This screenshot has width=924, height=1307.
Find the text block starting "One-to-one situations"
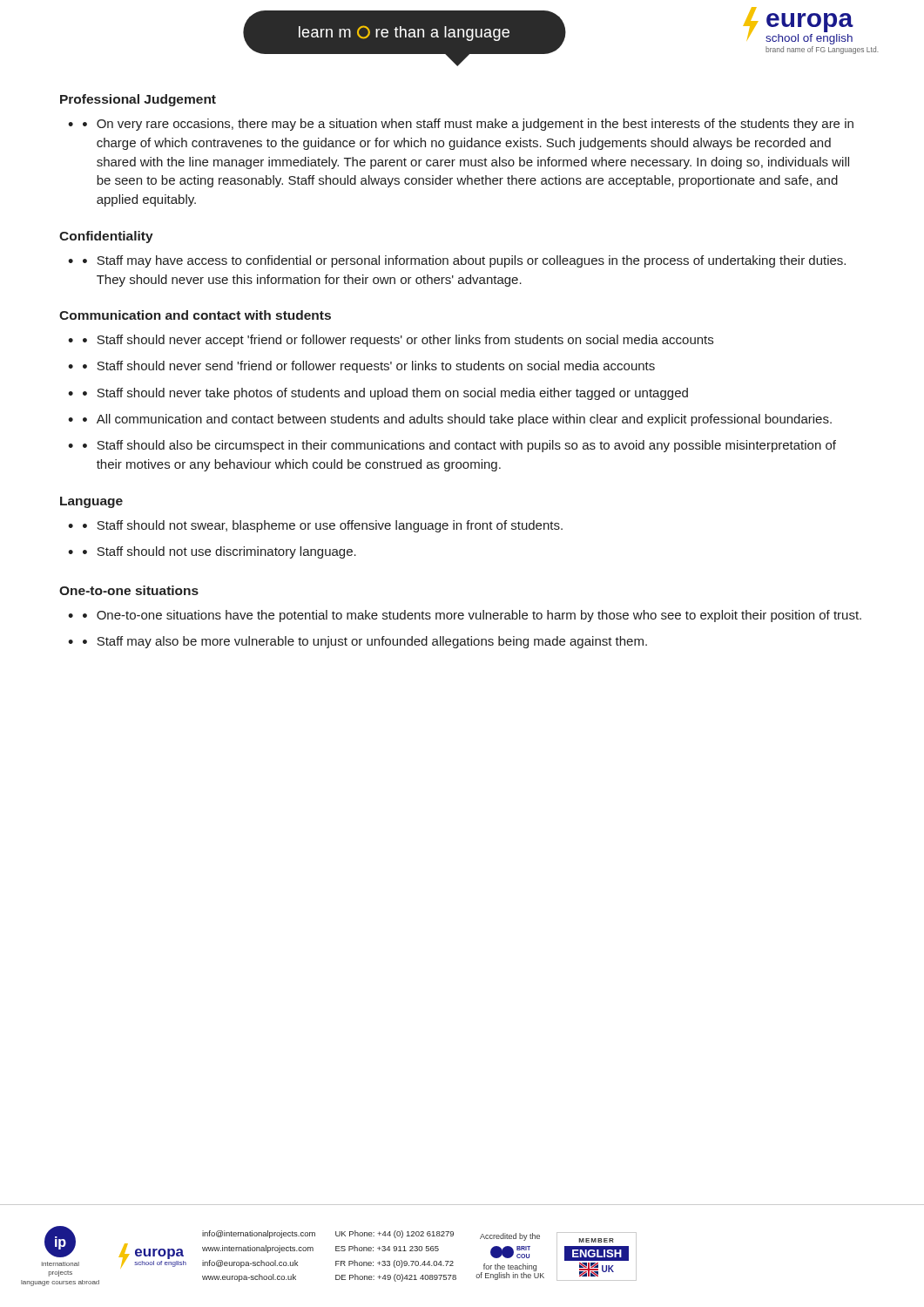pos(129,590)
